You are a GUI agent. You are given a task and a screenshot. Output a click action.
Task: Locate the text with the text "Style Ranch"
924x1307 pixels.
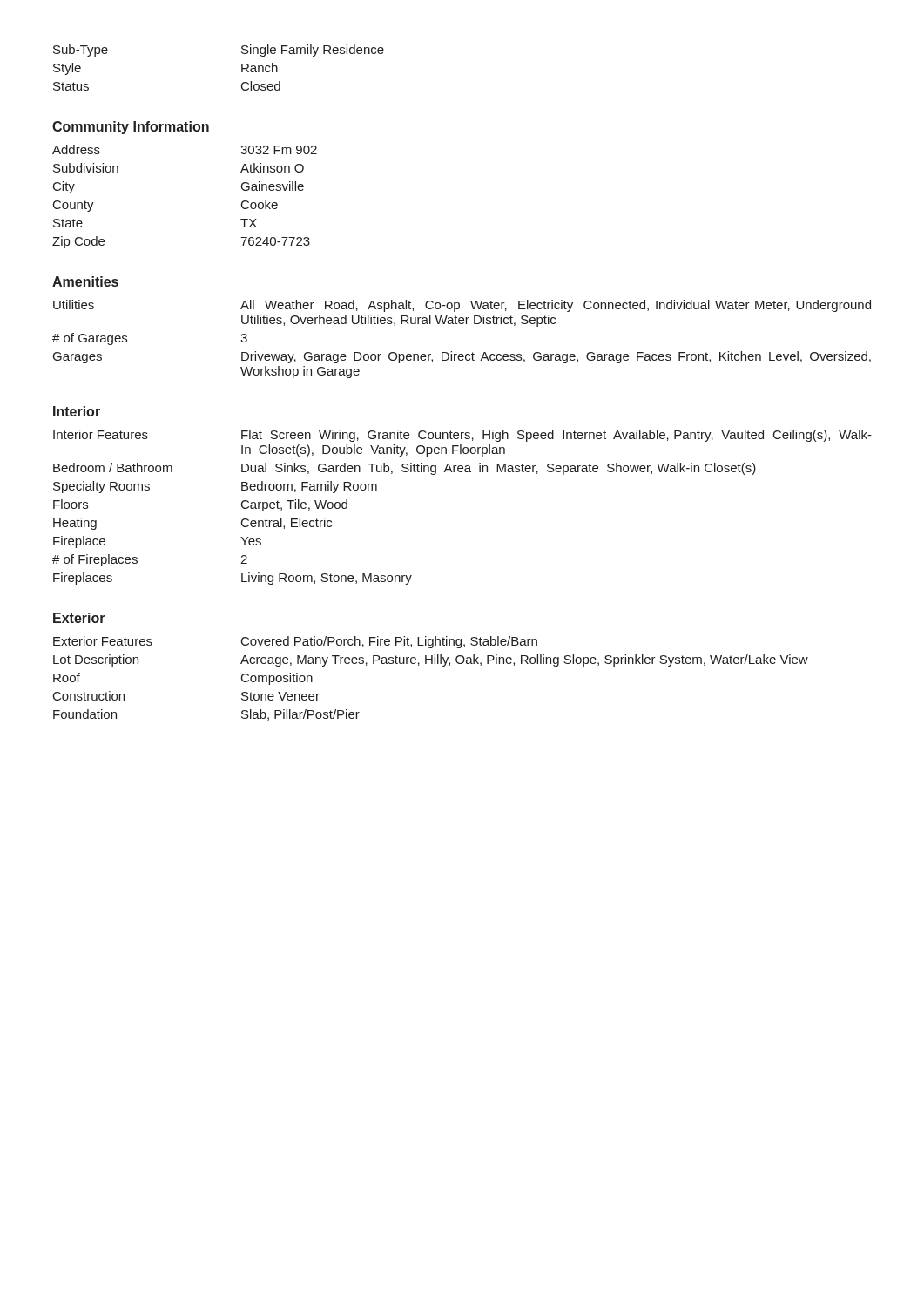[x=63, y=68]
